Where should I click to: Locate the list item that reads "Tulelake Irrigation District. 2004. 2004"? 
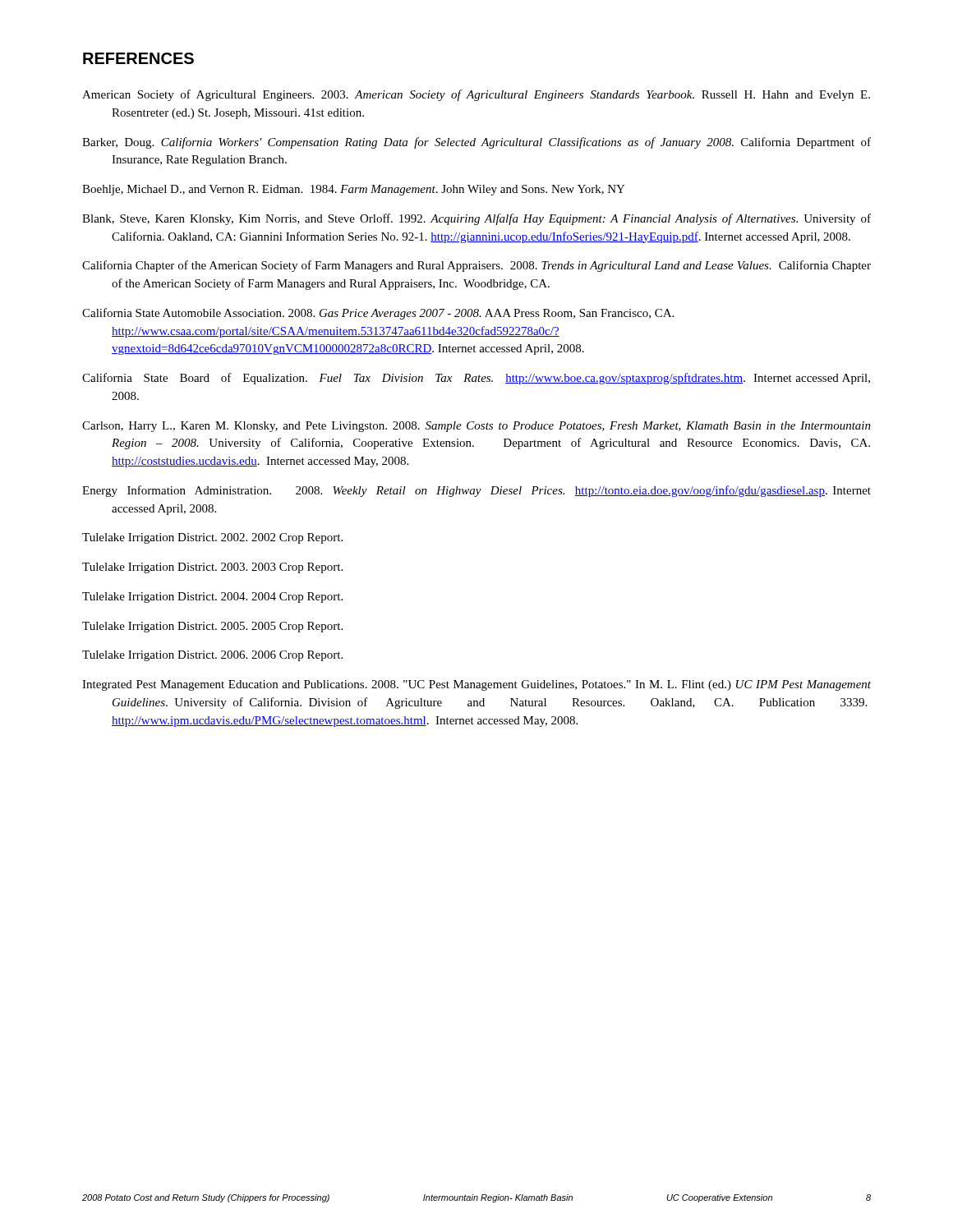213,596
